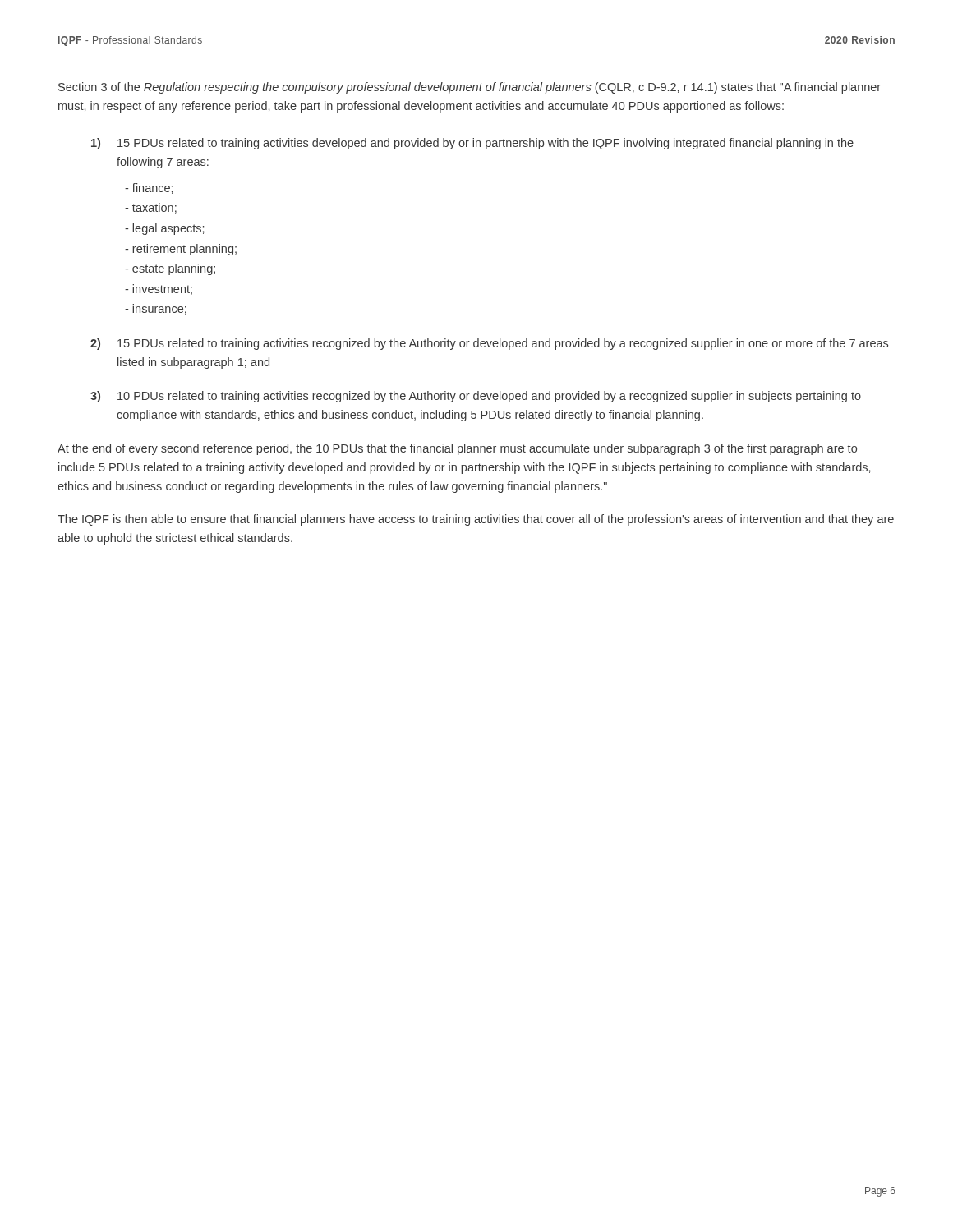
Task: Click the passage that begins "Section 3 of the Regulation"
Action: click(469, 96)
